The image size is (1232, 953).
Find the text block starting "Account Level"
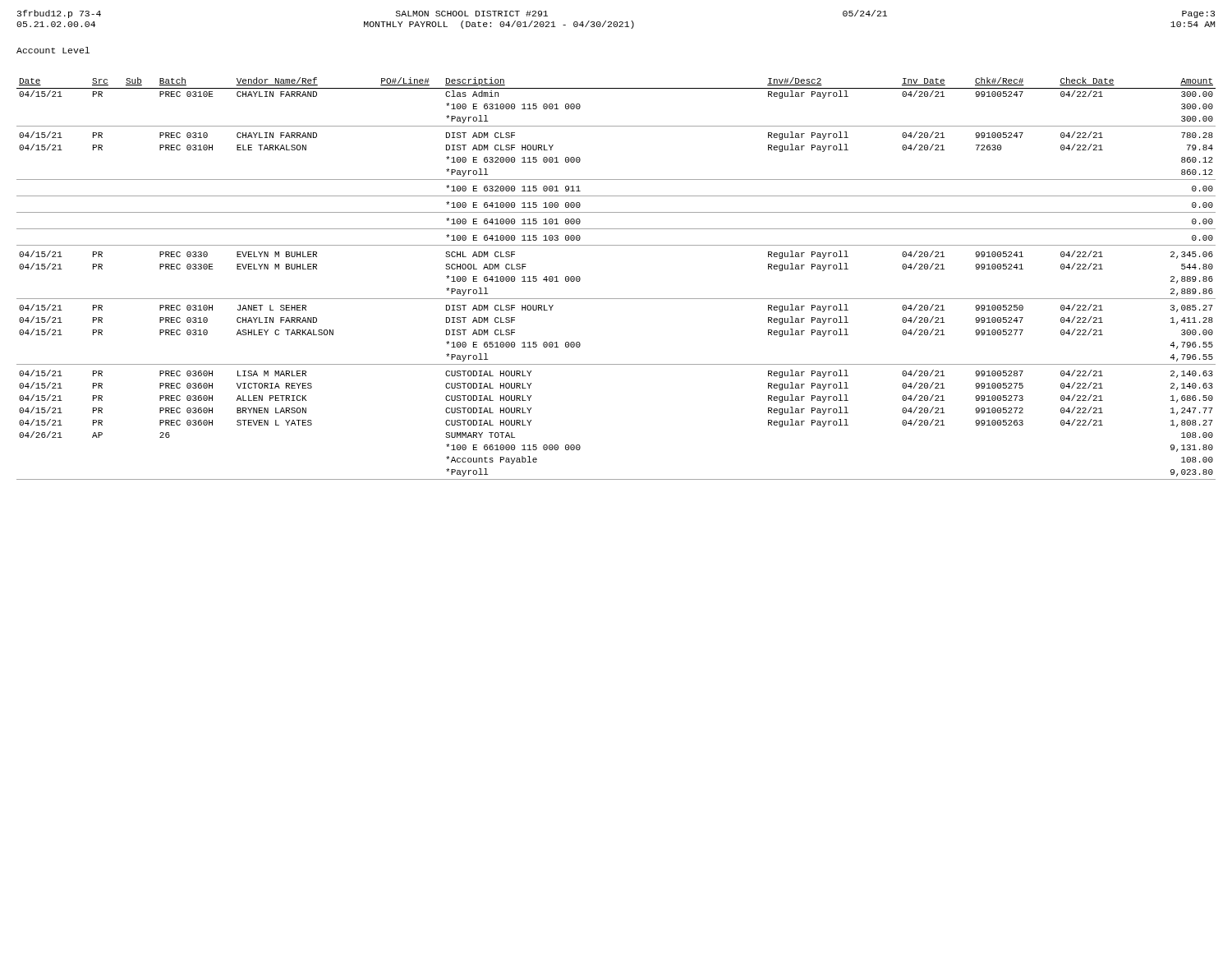click(53, 51)
